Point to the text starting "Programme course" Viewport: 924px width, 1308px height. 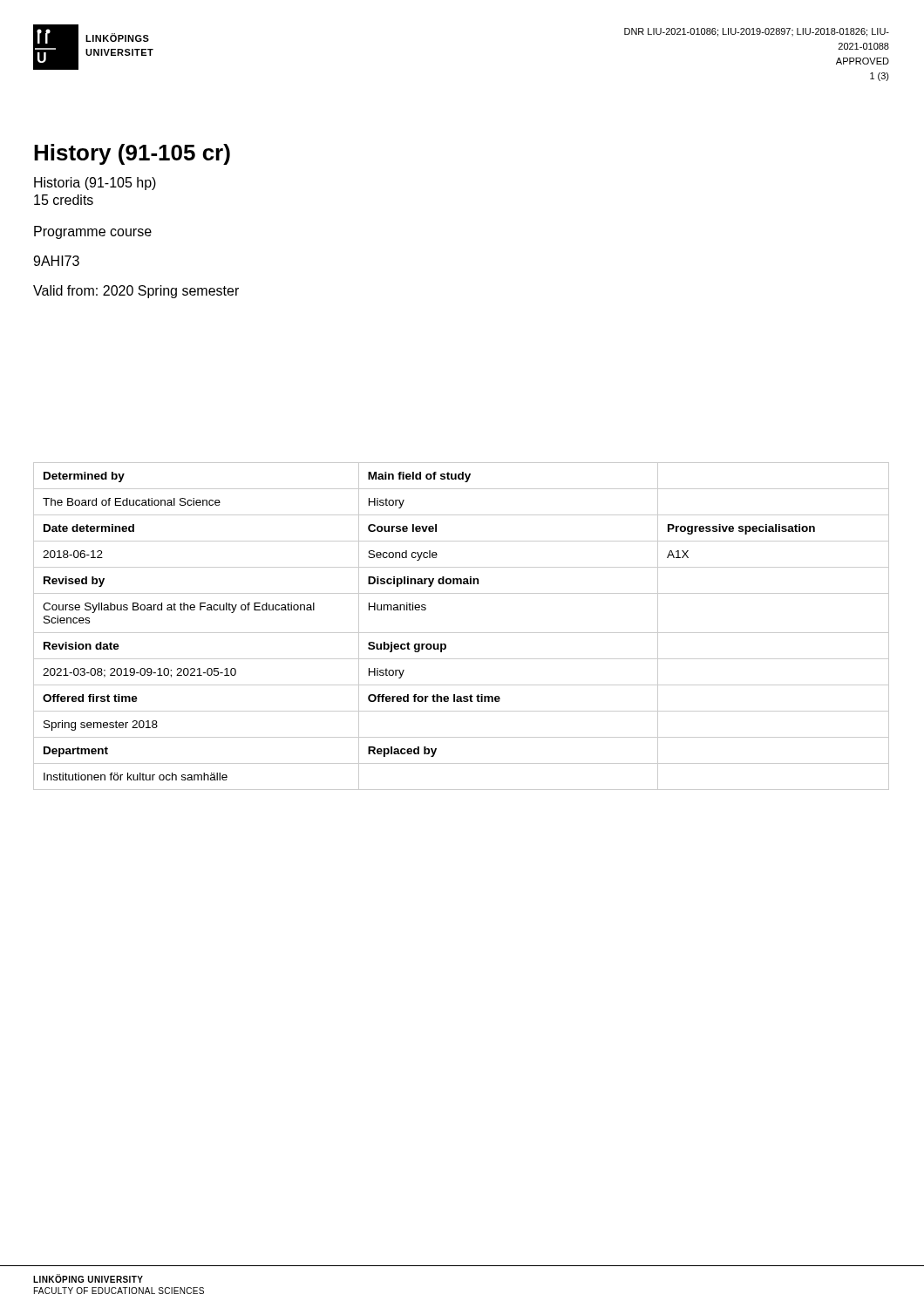coord(92,232)
